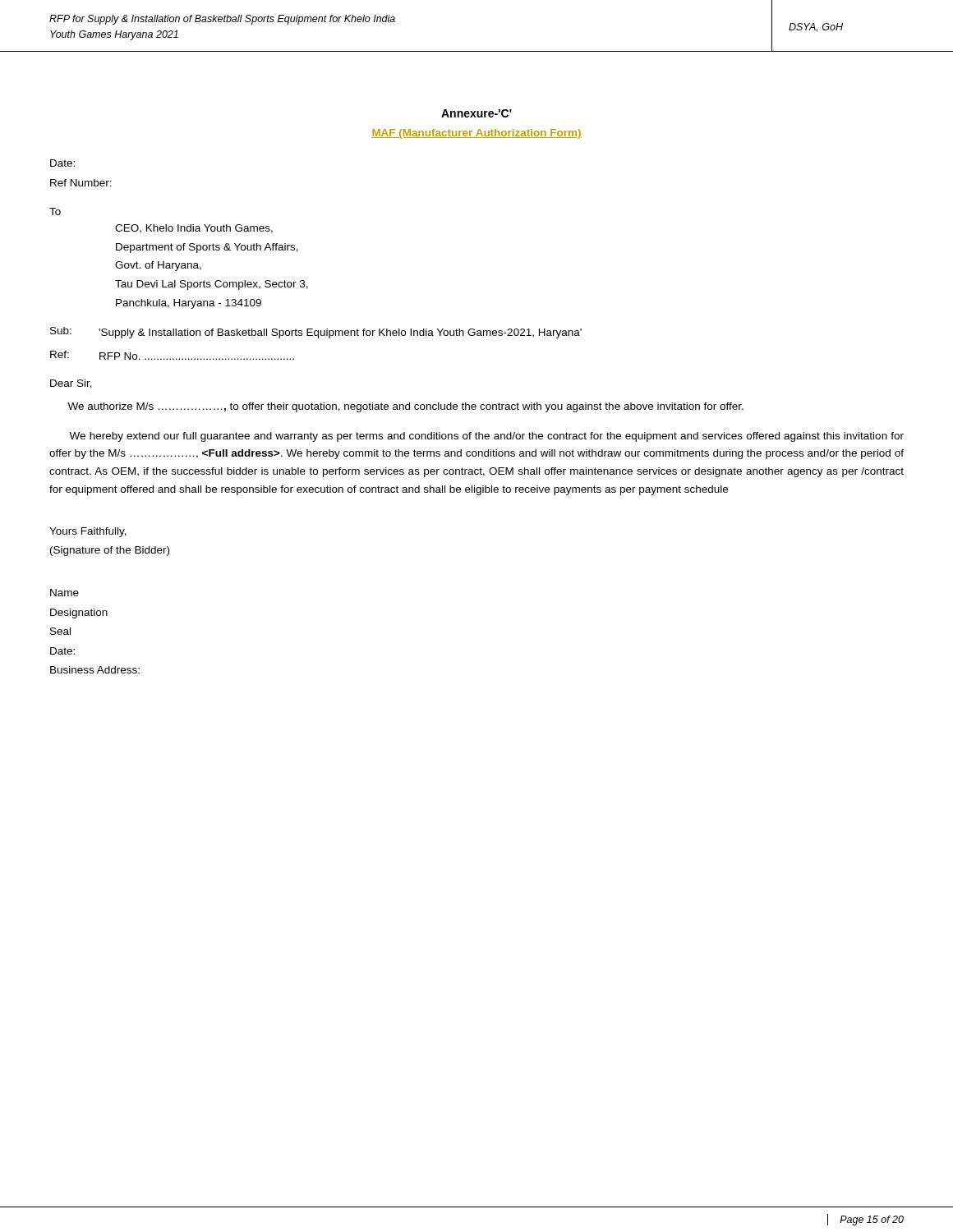Locate the text with the text "Ref: RFP No."

tap(172, 355)
